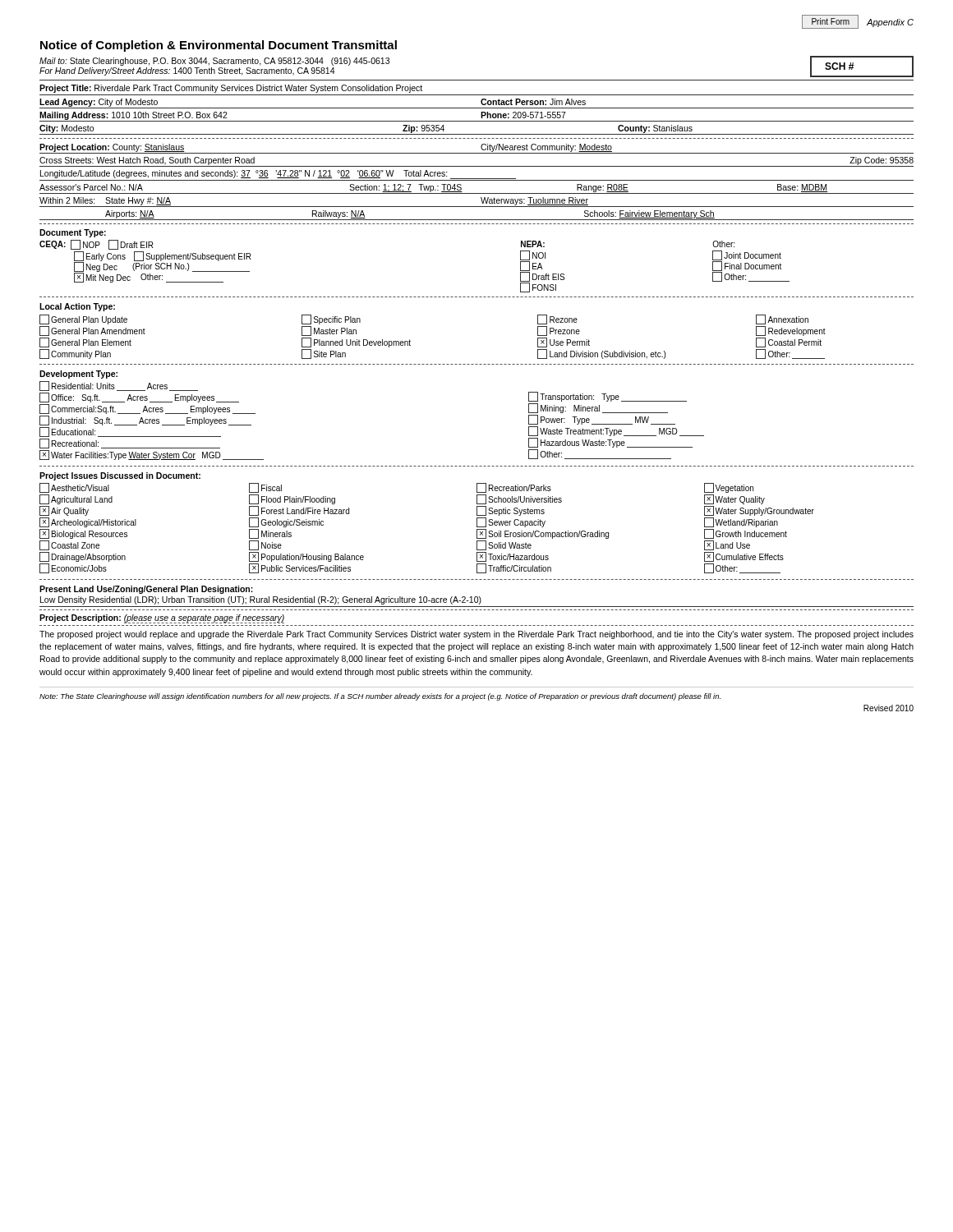Where is the passage that starts "Mailing Address: 1010 10th"?
953x1232 pixels.
coord(476,115)
